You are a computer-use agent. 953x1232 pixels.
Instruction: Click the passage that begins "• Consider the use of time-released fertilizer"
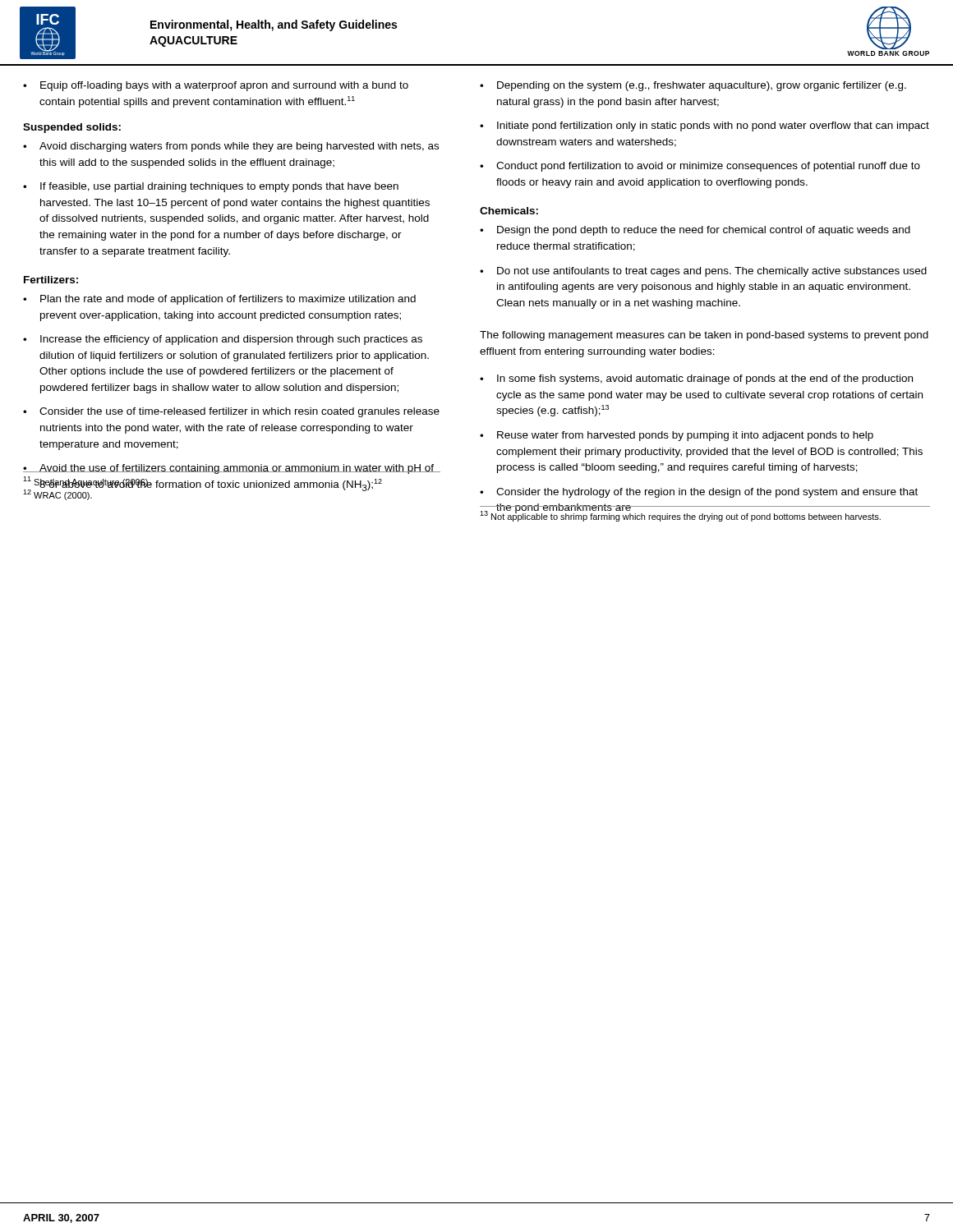click(232, 428)
